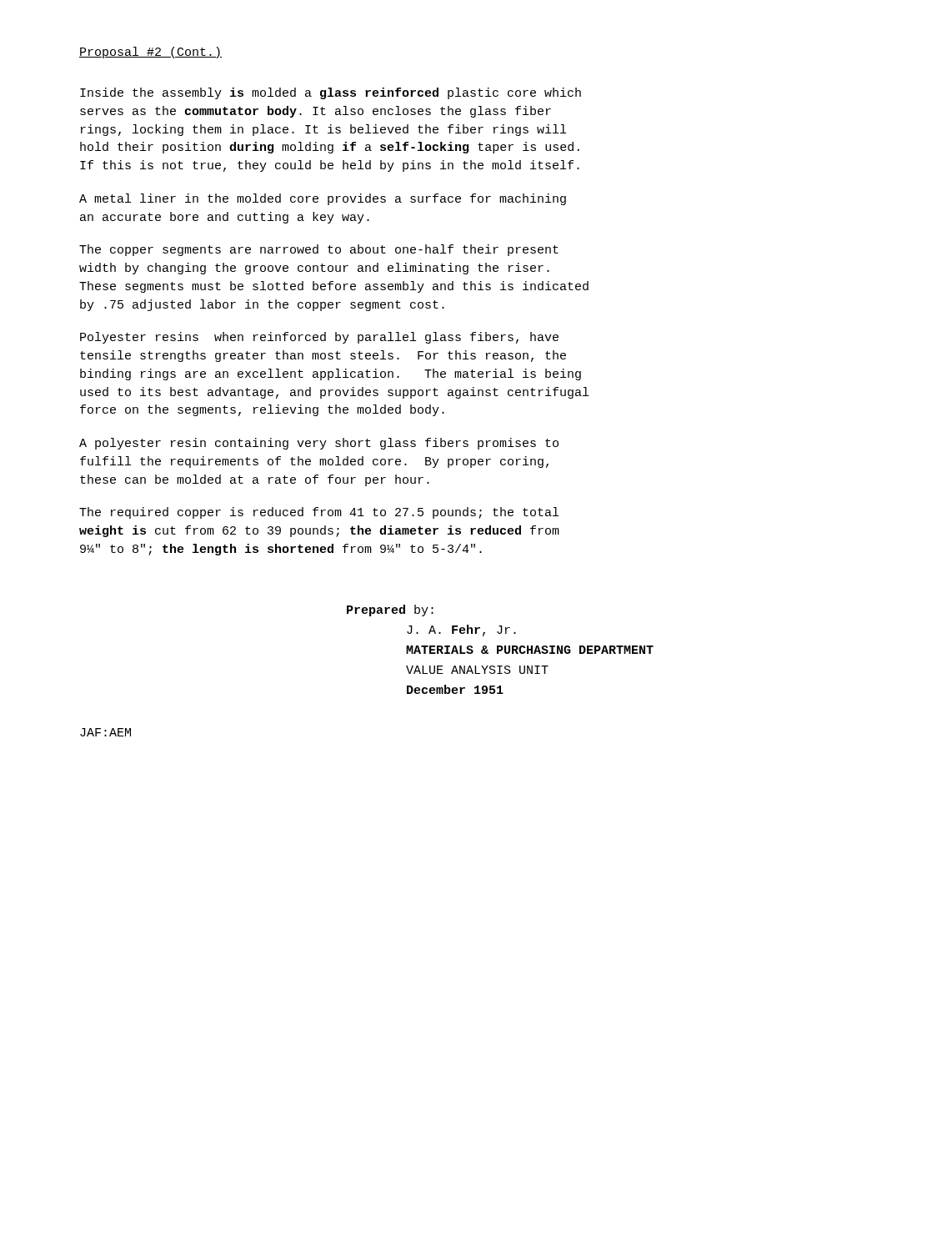Where is the passage that starts "The copper segments are"?
952x1251 pixels.
click(334, 278)
